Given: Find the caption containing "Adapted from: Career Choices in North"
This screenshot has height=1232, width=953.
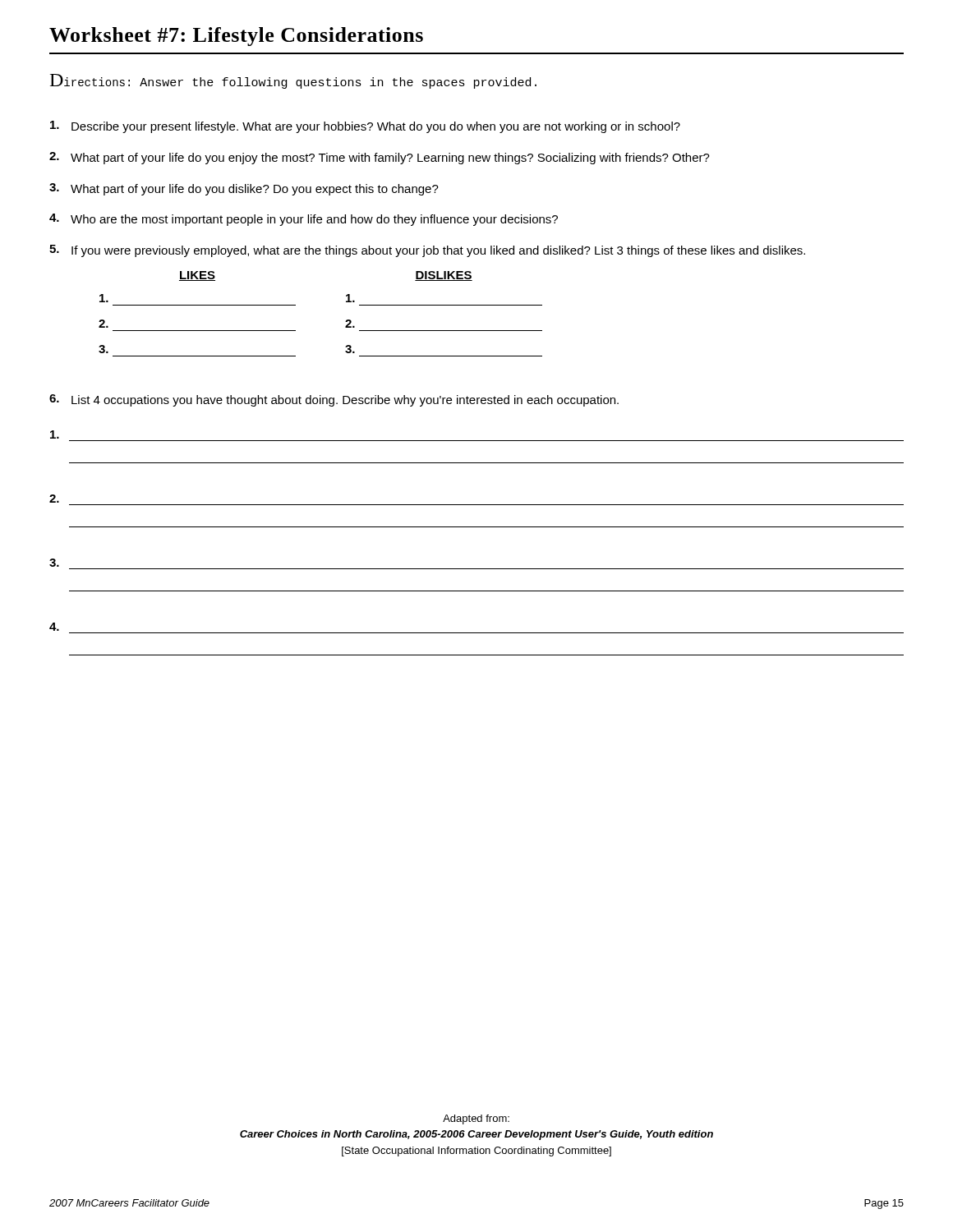Looking at the screenshot, I should tap(476, 1134).
